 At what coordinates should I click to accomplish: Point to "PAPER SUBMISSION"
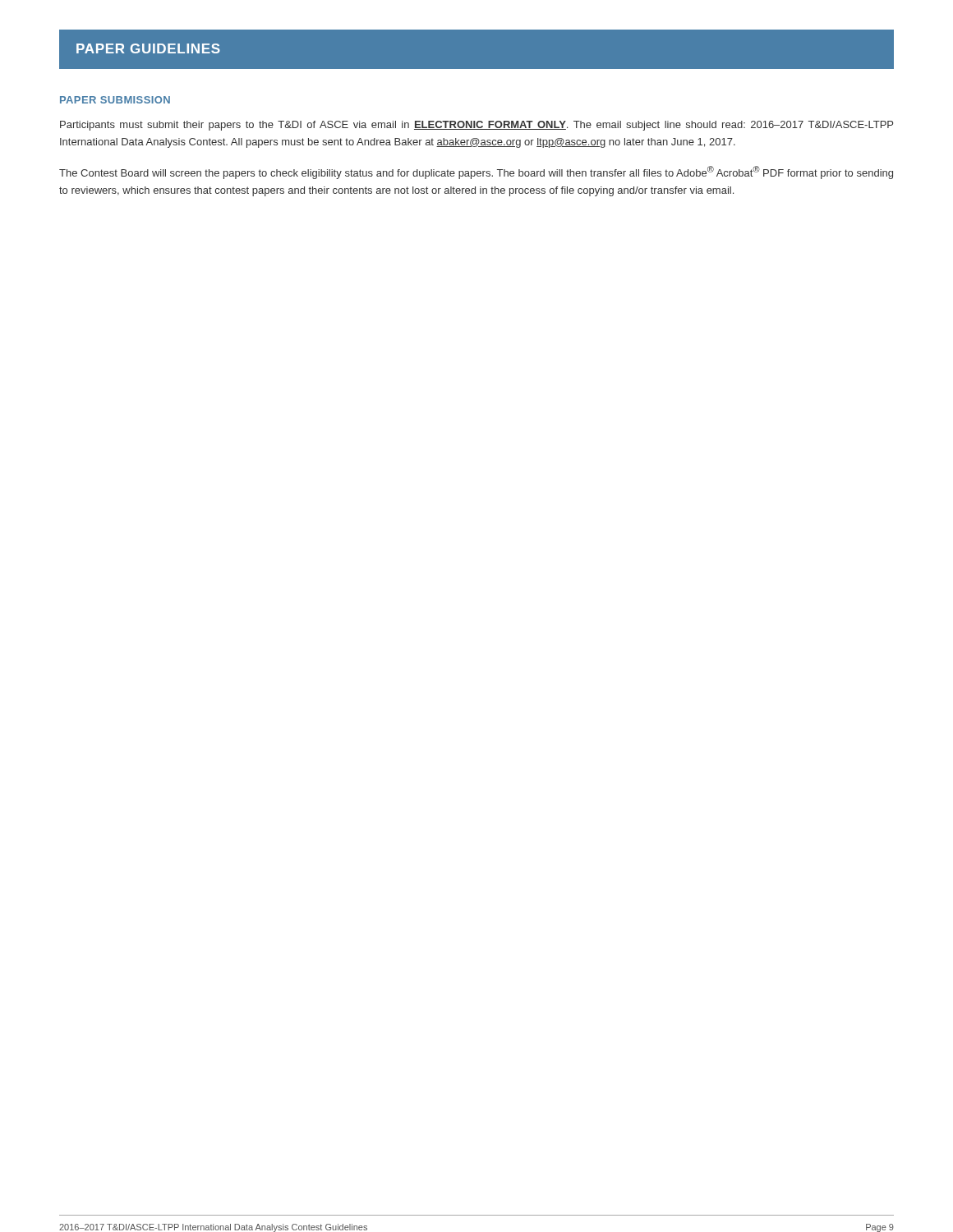click(x=115, y=100)
